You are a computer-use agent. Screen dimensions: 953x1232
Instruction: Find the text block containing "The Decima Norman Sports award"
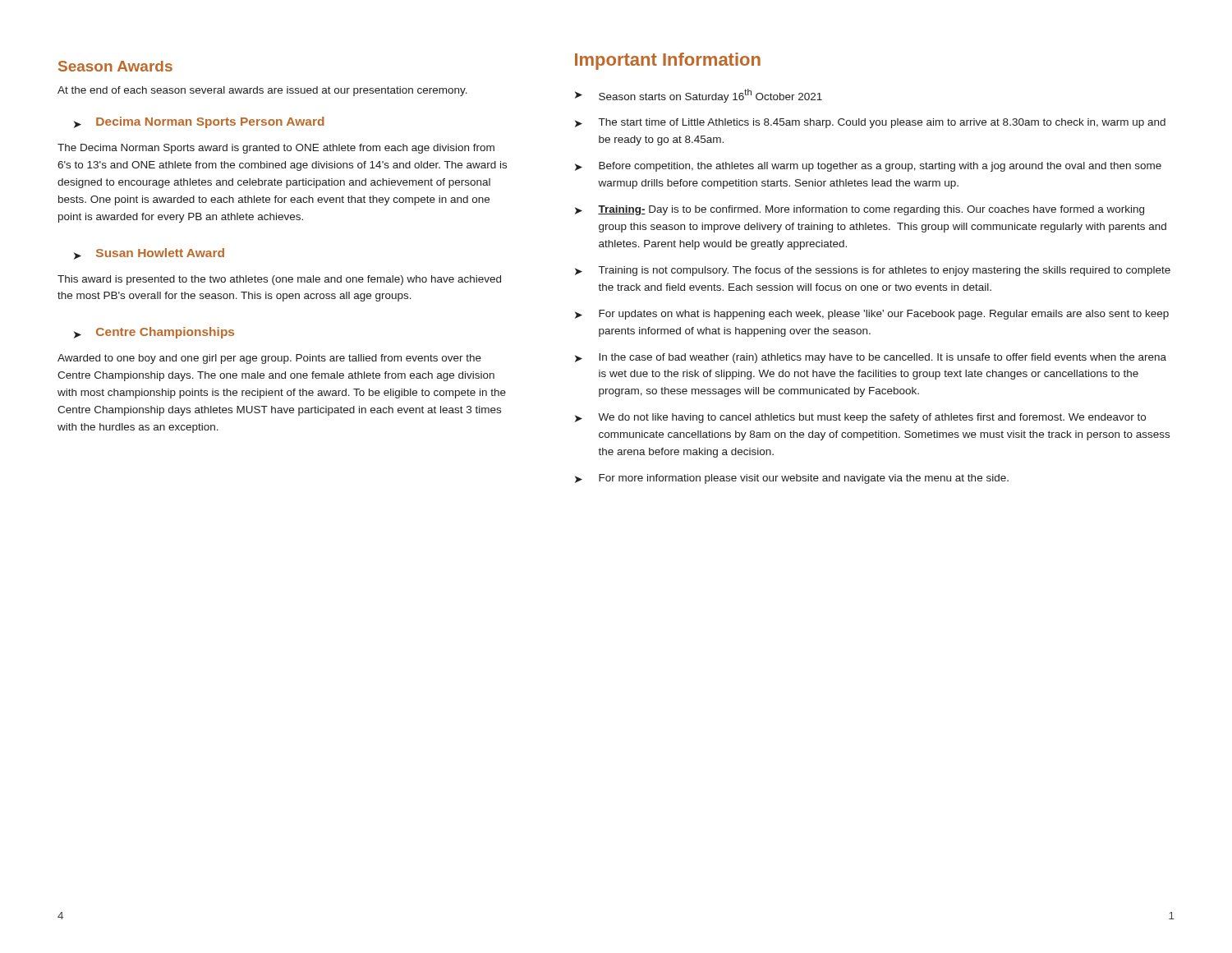click(x=282, y=182)
